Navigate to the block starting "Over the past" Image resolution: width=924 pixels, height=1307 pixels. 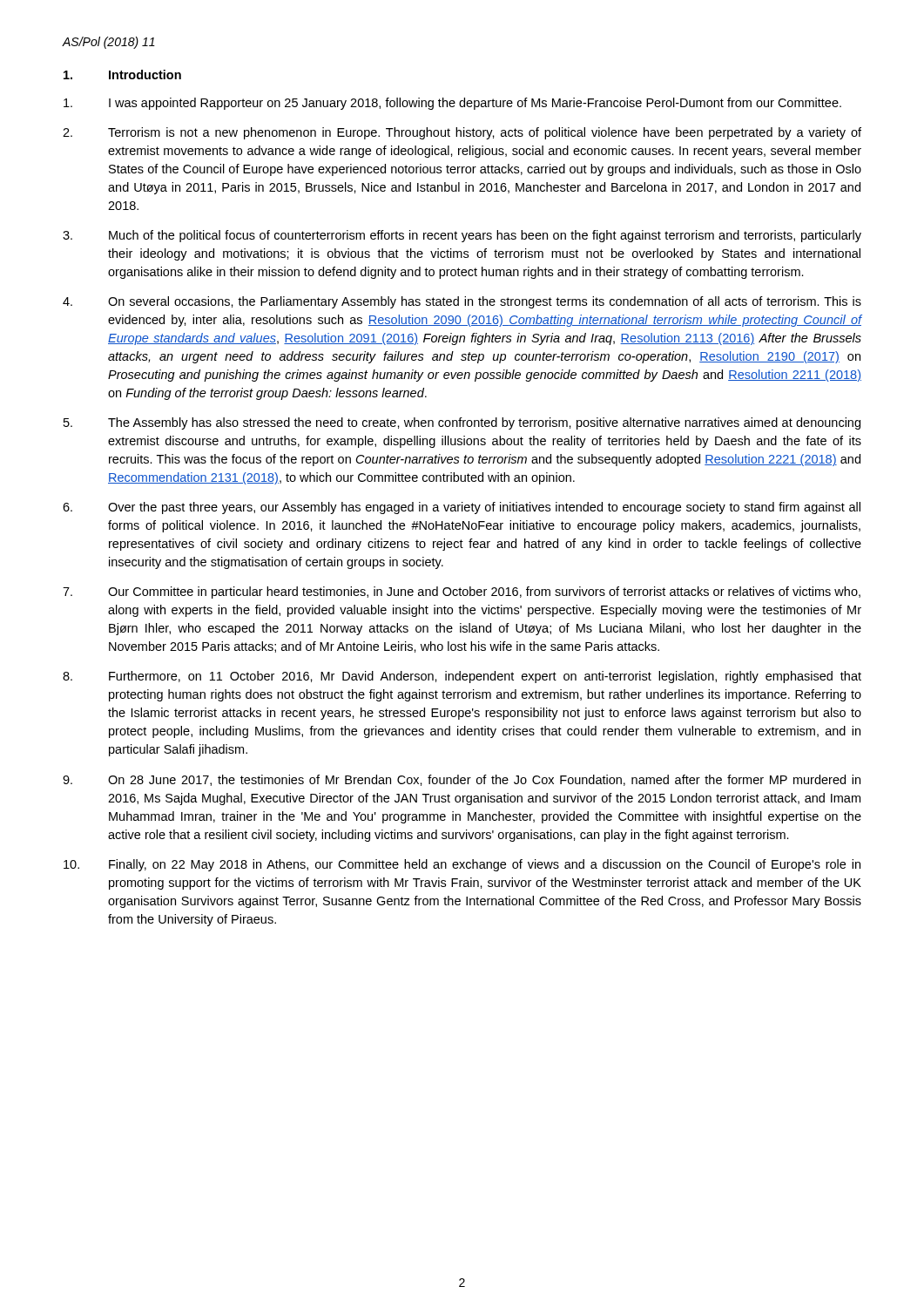click(462, 535)
